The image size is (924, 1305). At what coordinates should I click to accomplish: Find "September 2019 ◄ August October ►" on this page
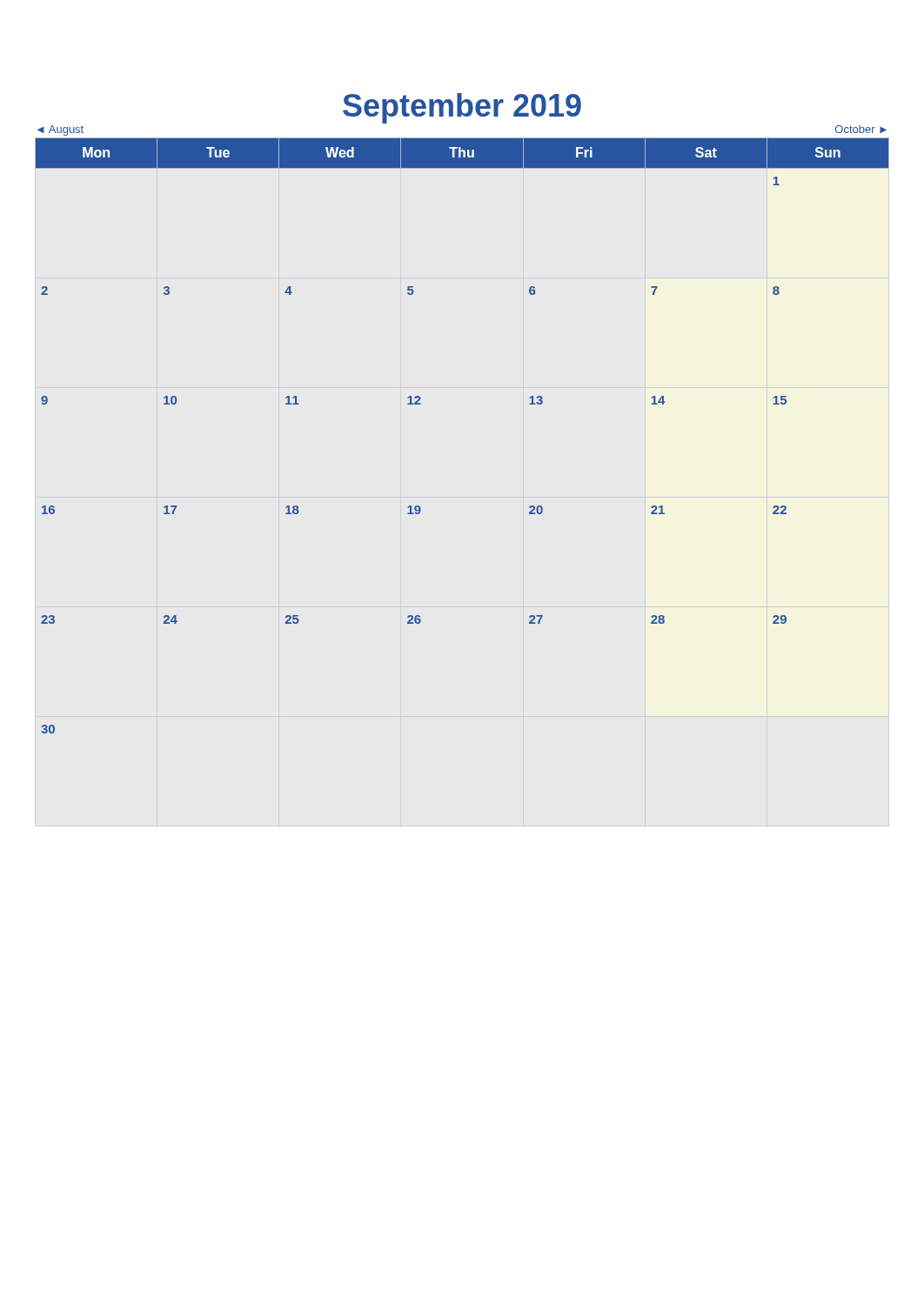click(x=462, y=111)
